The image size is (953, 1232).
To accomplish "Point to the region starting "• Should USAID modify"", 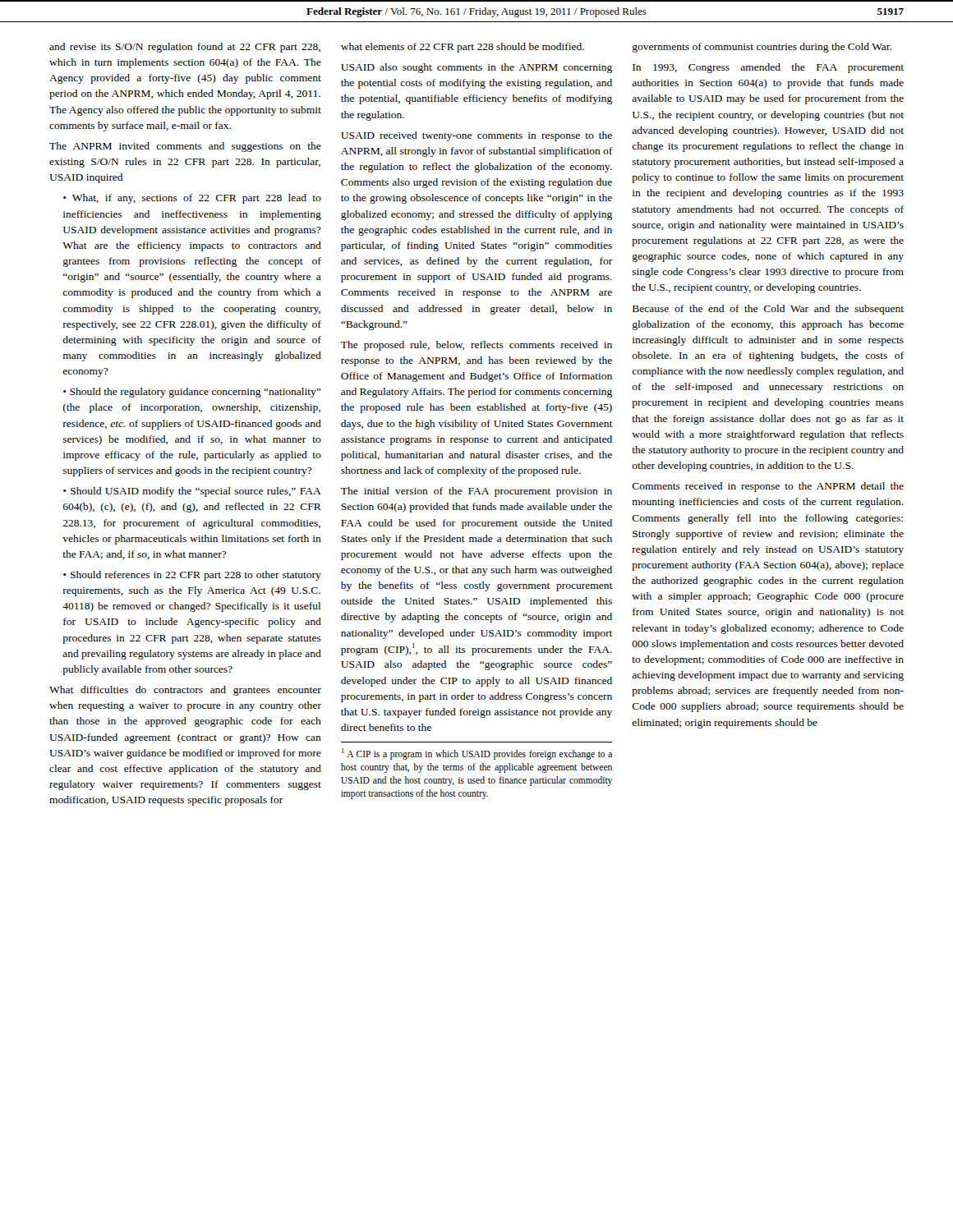I will [185, 522].
